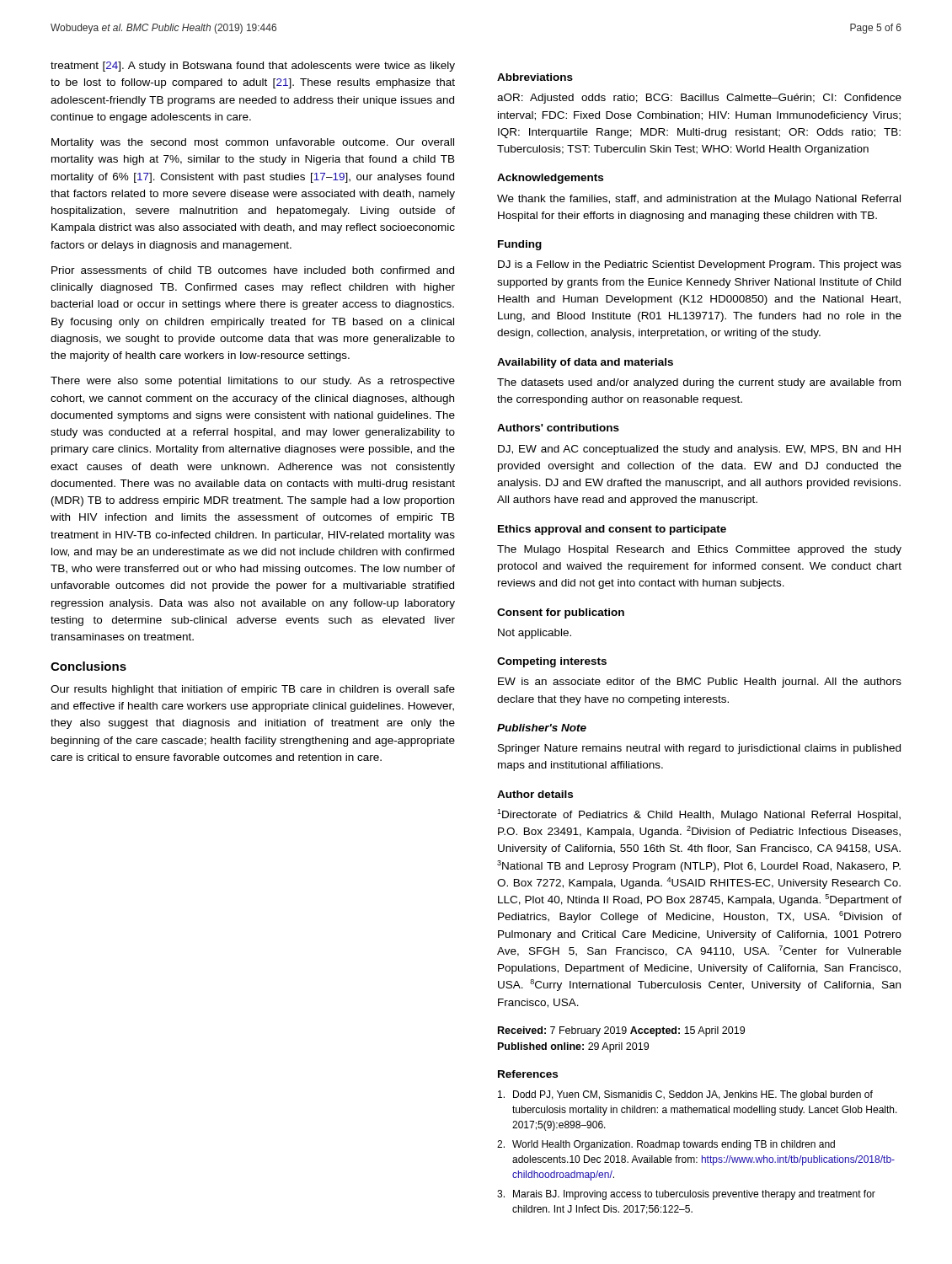Find the text block with the text "DJ, EW and AC conceptualized the study"
952x1264 pixels.
699,474
